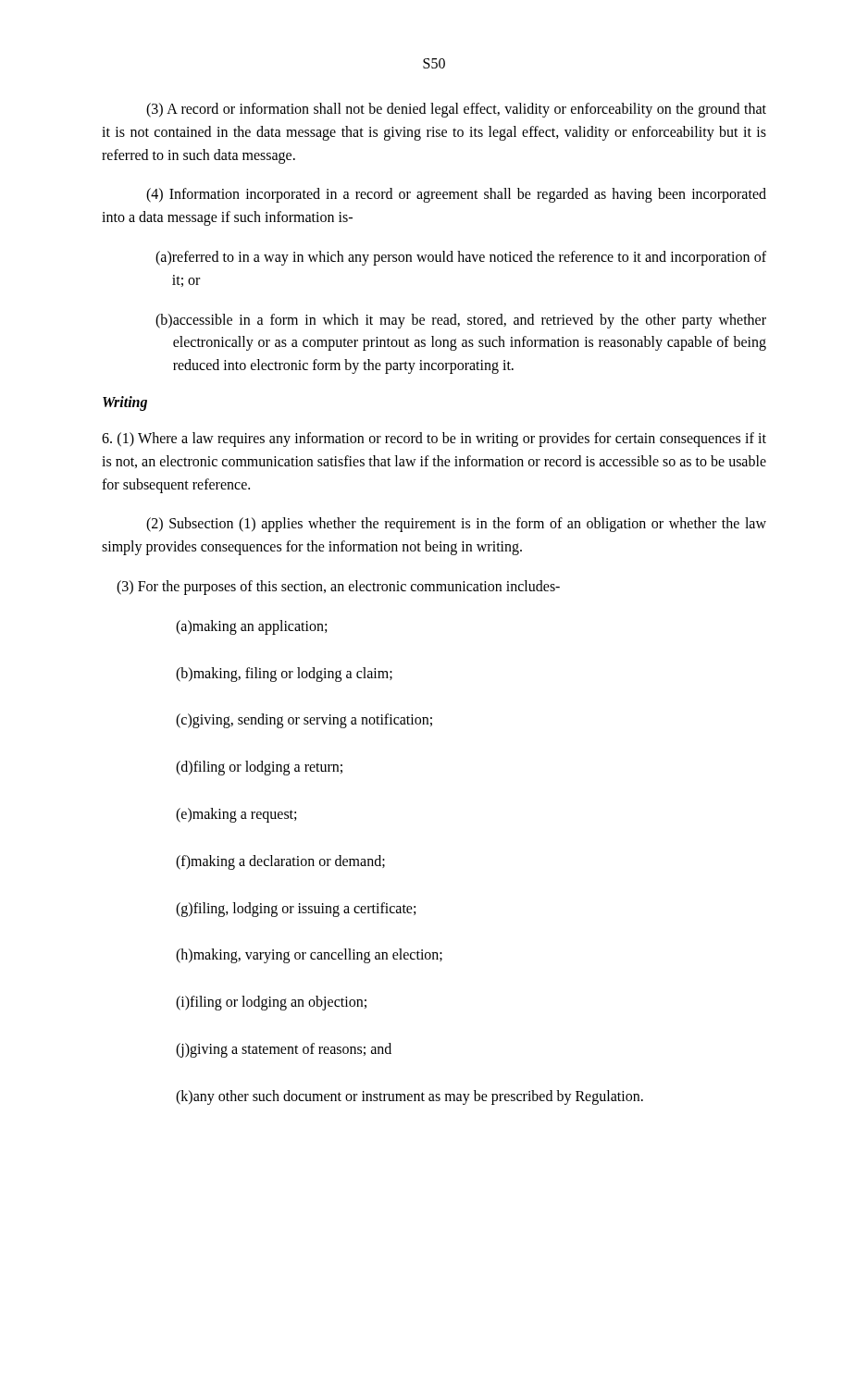Find the text block containing "(2) Subsection (1) applies whether the requirement"

pyautogui.click(x=434, y=535)
